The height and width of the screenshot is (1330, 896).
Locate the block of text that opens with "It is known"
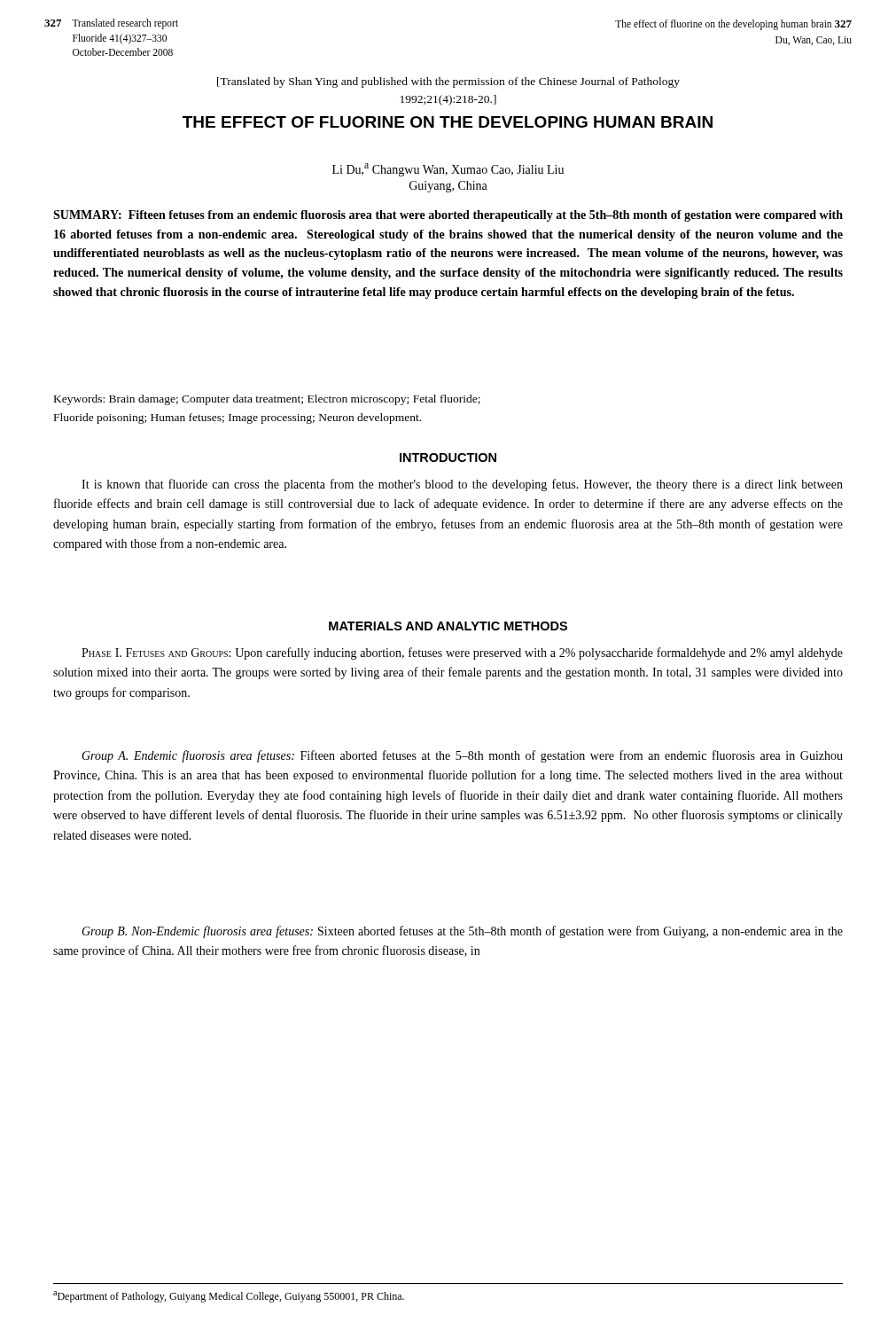(x=448, y=514)
